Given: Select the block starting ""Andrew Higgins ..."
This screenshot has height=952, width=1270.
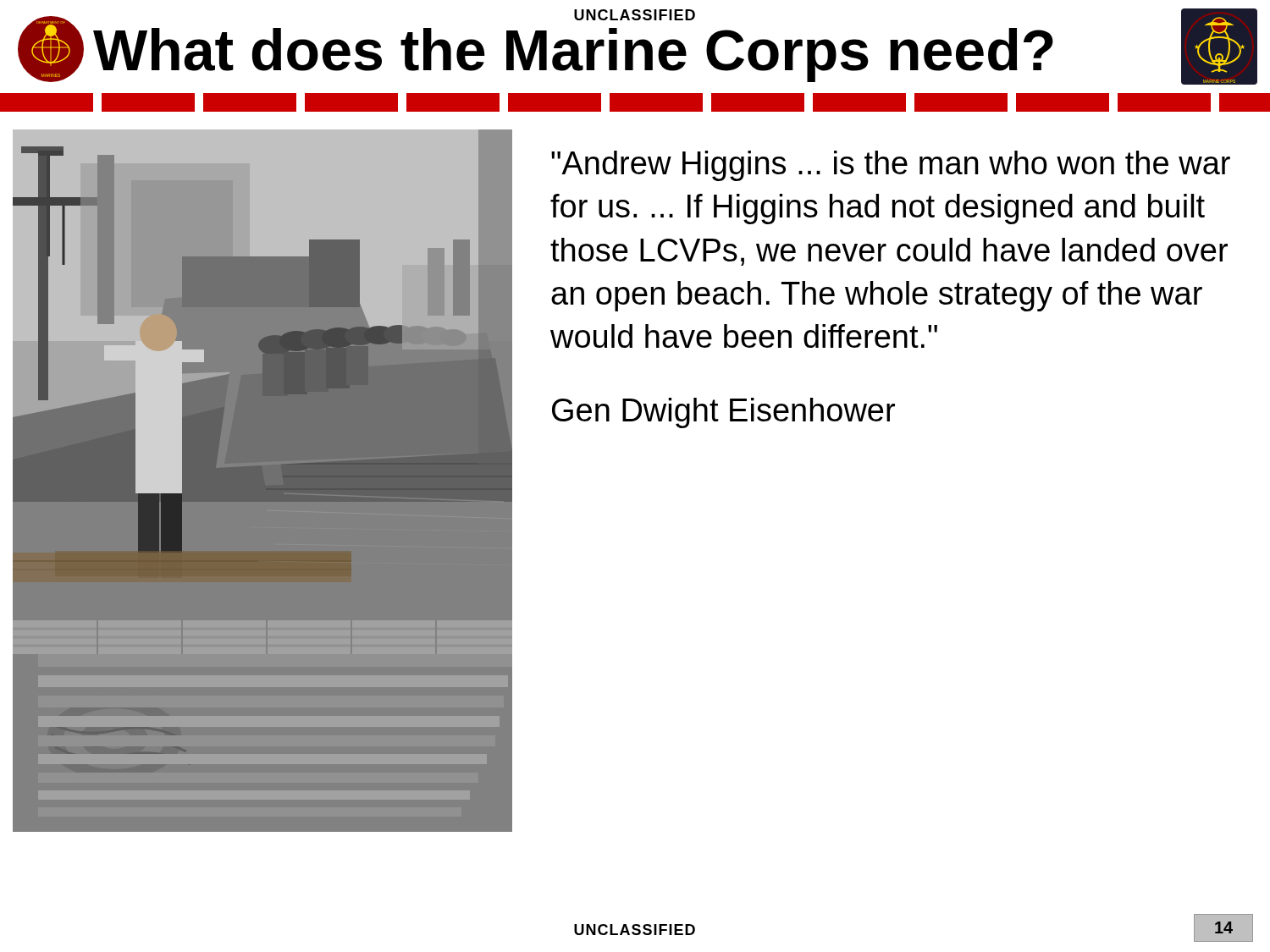Looking at the screenshot, I should click(890, 250).
